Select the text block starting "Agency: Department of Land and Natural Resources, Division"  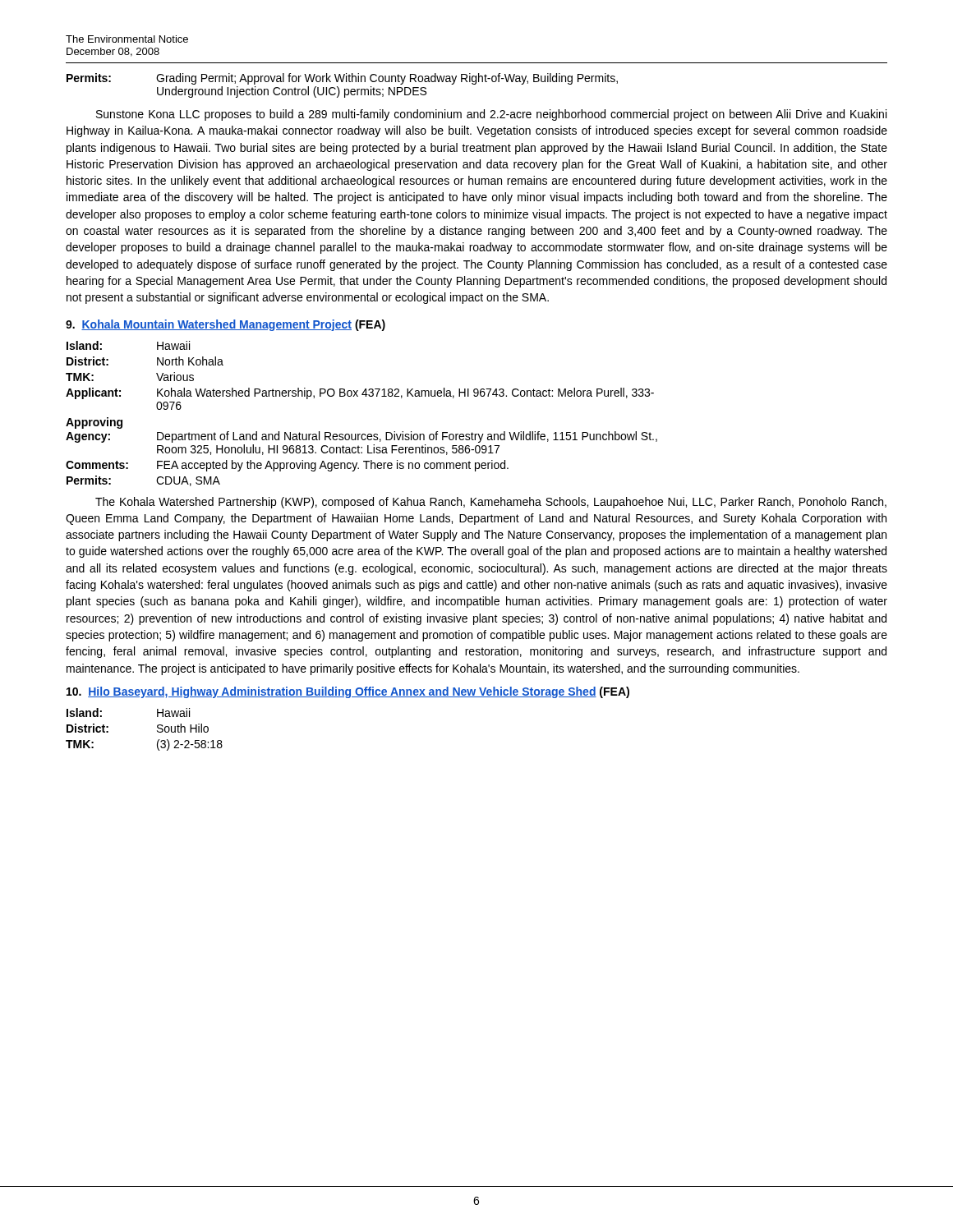476,442
